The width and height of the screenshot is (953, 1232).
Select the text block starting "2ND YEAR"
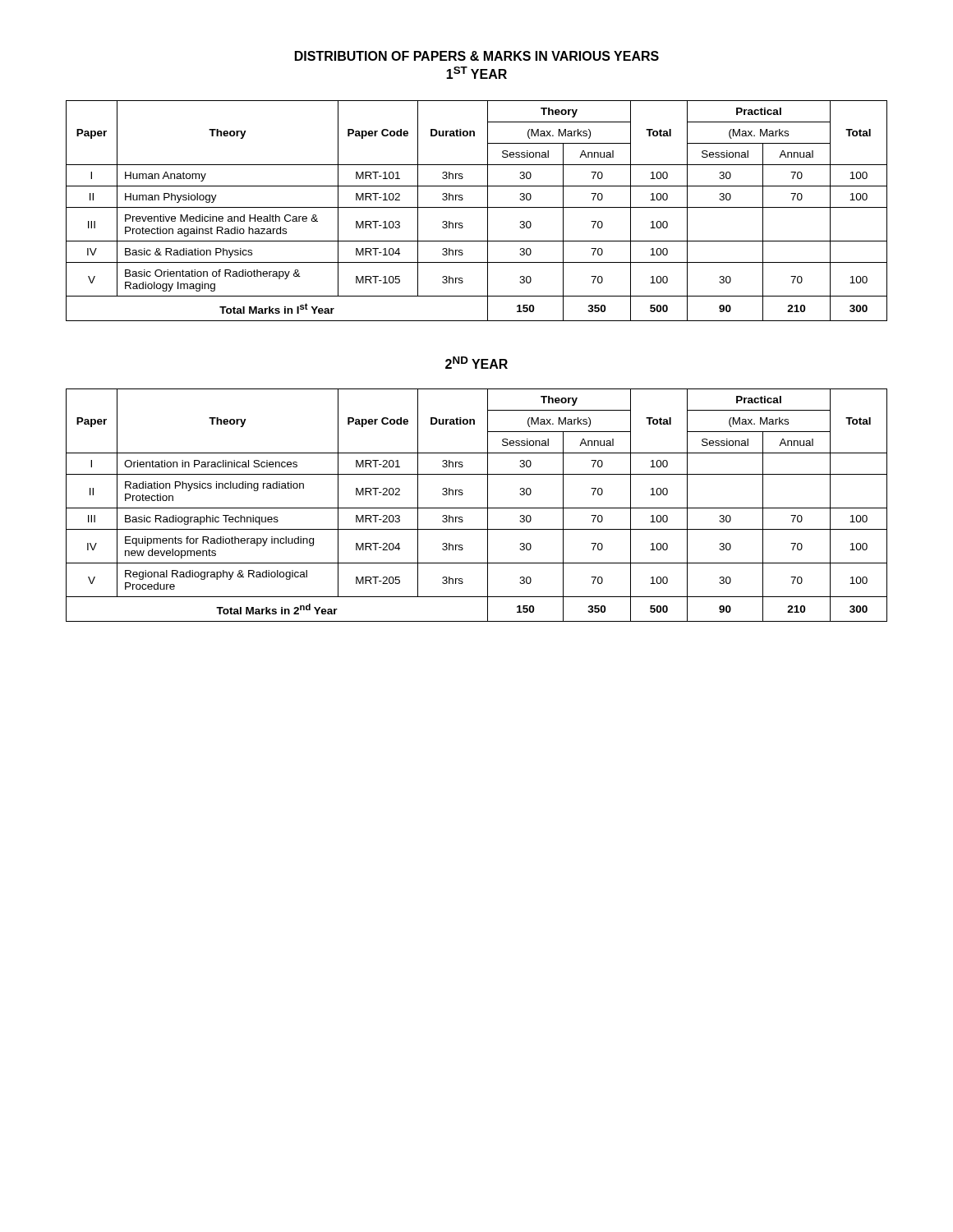point(476,363)
